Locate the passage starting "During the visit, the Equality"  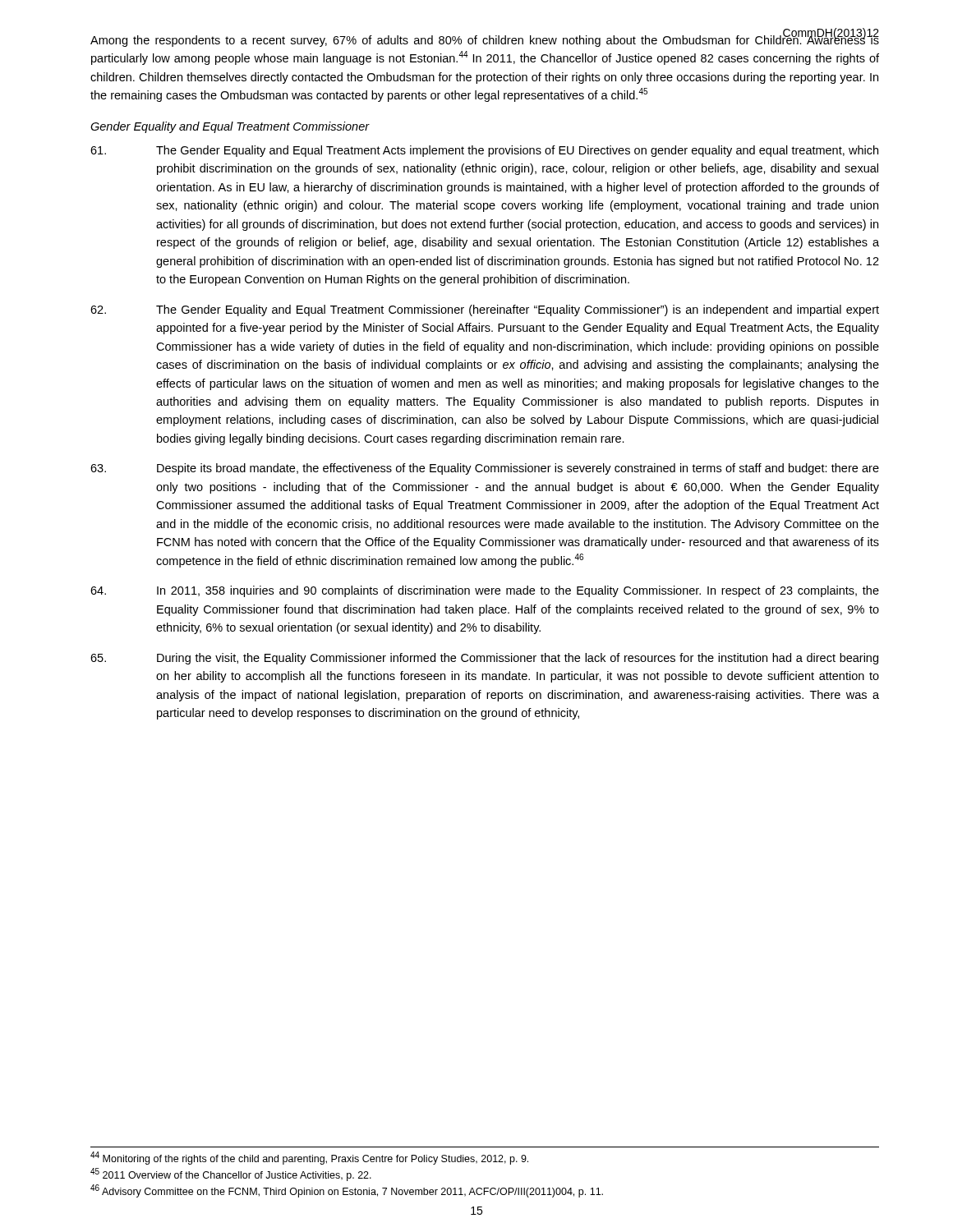pyautogui.click(x=485, y=685)
